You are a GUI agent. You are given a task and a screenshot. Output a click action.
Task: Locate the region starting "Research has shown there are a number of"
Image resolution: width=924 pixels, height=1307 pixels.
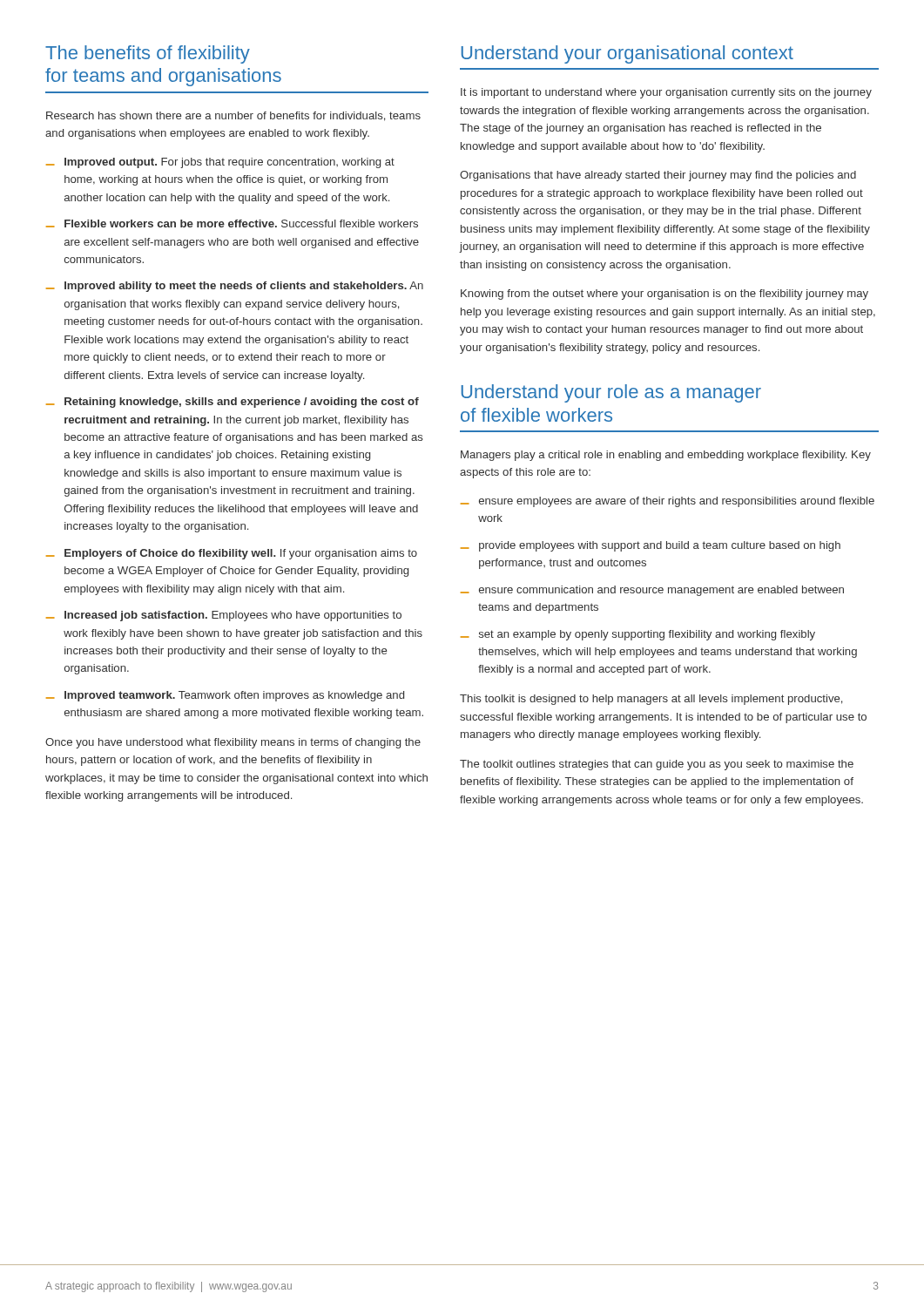pos(237,125)
